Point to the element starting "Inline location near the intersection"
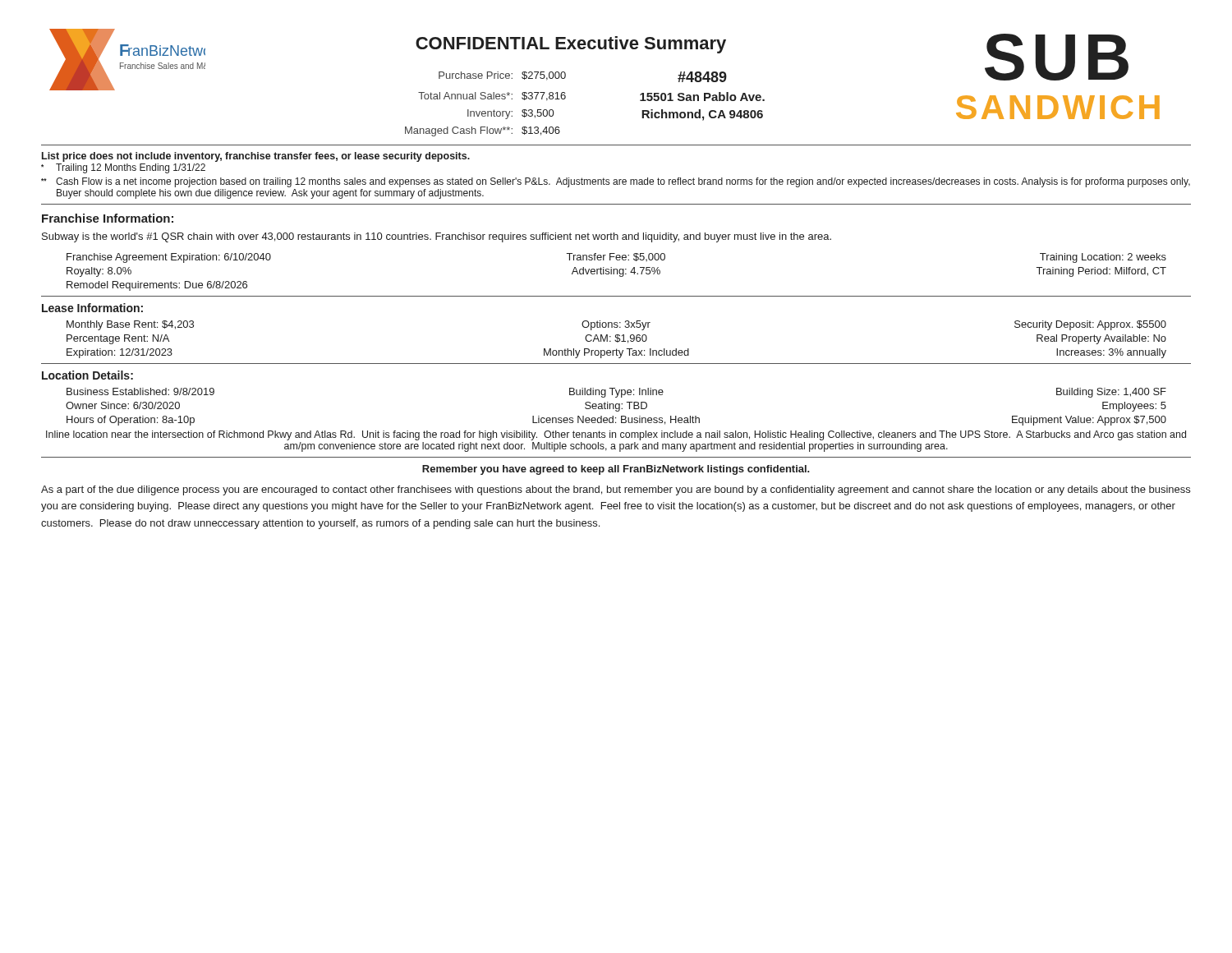 coord(616,441)
